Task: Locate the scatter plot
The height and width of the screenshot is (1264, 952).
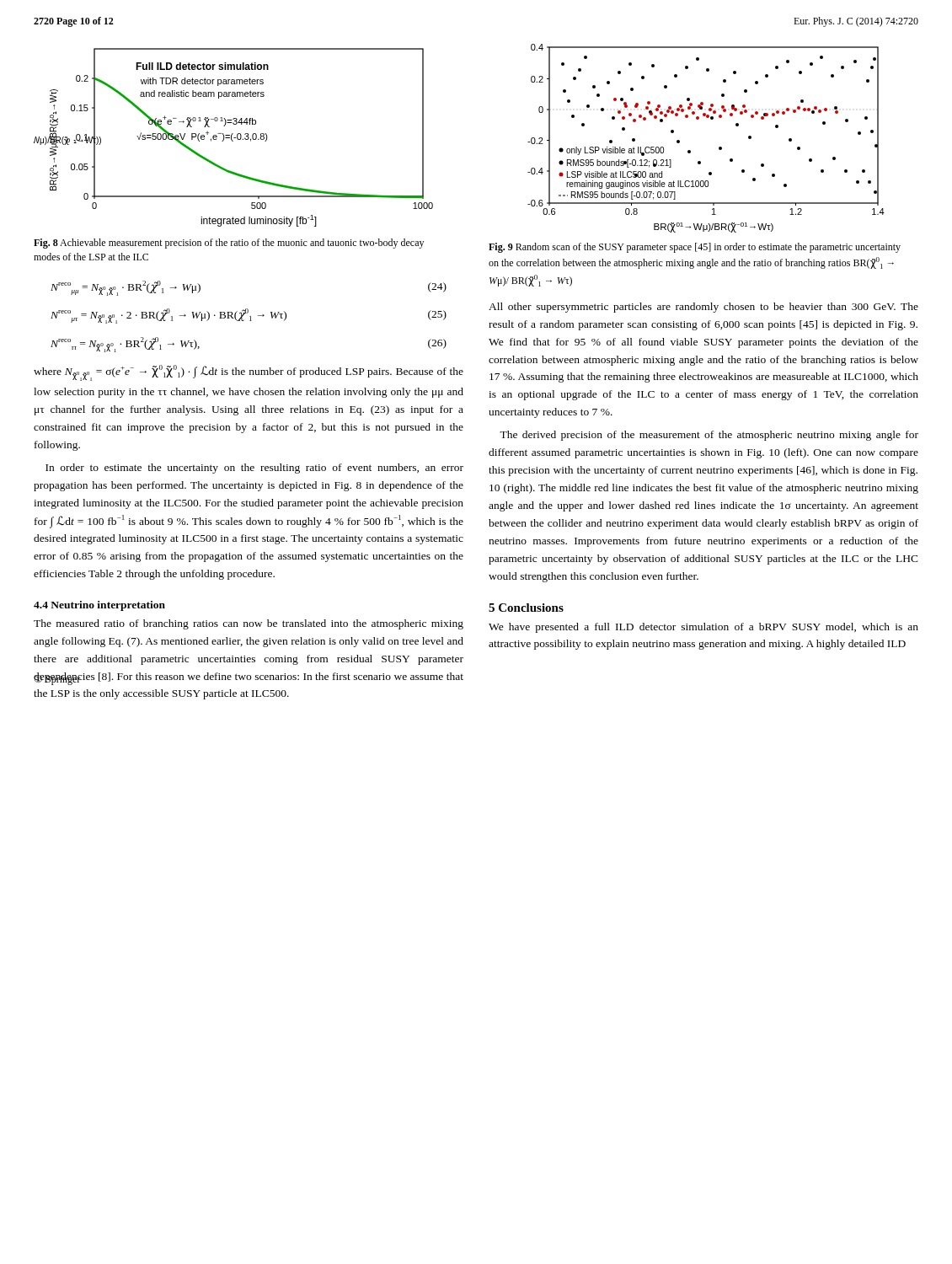Action: pyautogui.click(x=703, y=139)
